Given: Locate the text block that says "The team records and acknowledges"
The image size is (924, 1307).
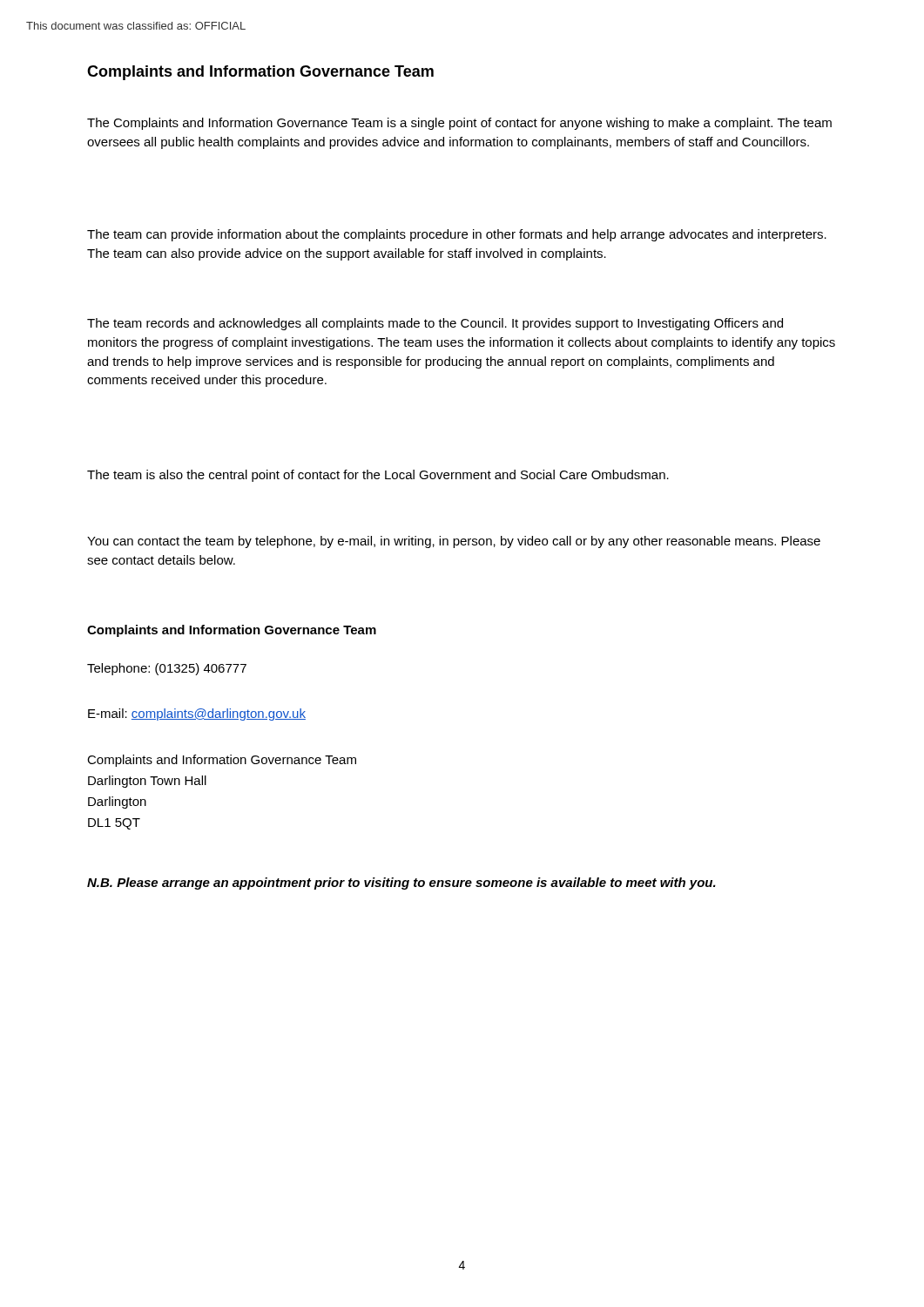Looking at the screenshot, I should tap(461, 351).
